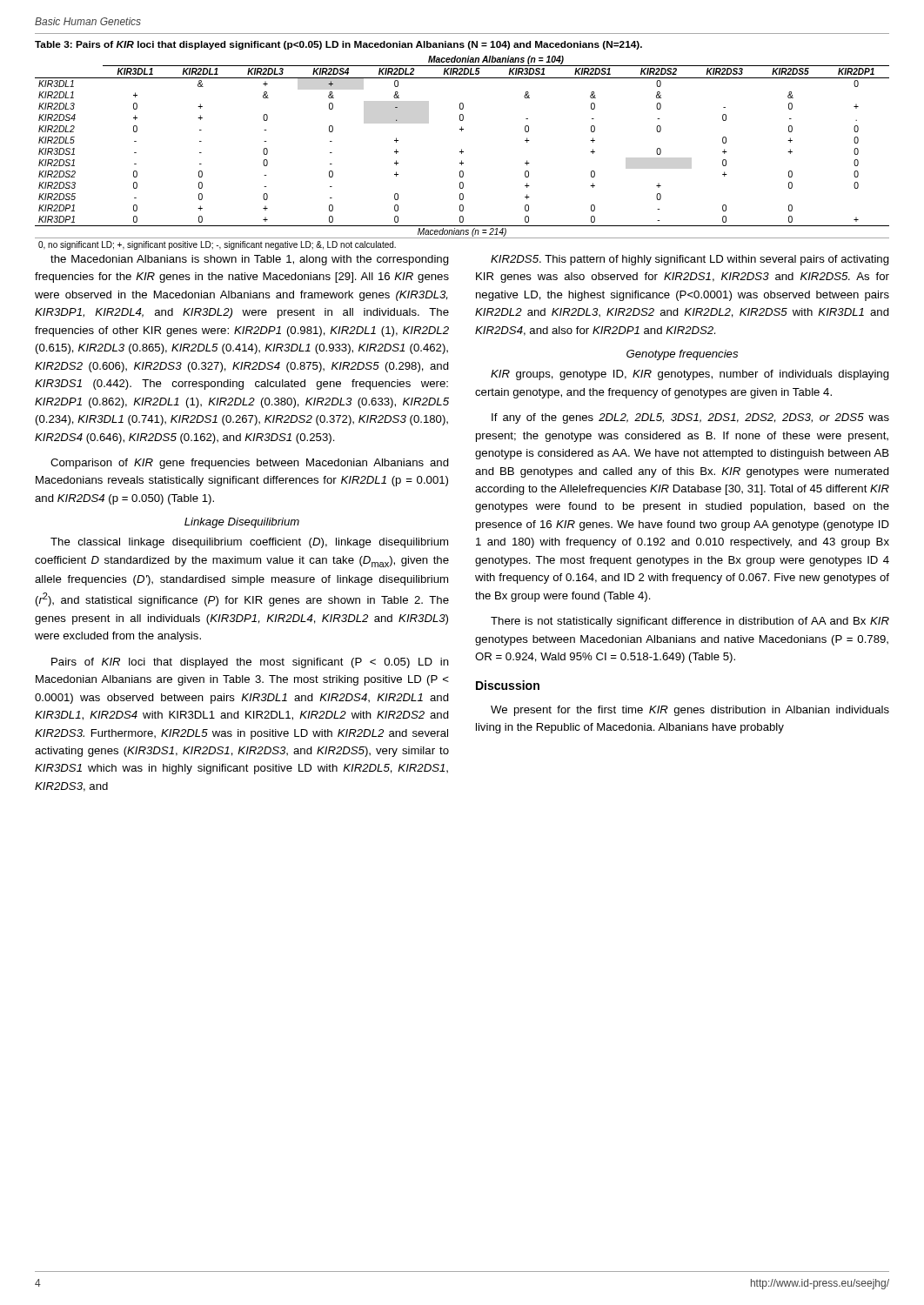Locate the text block that says "KIR2DS5. This pattern of highly"

682,295
